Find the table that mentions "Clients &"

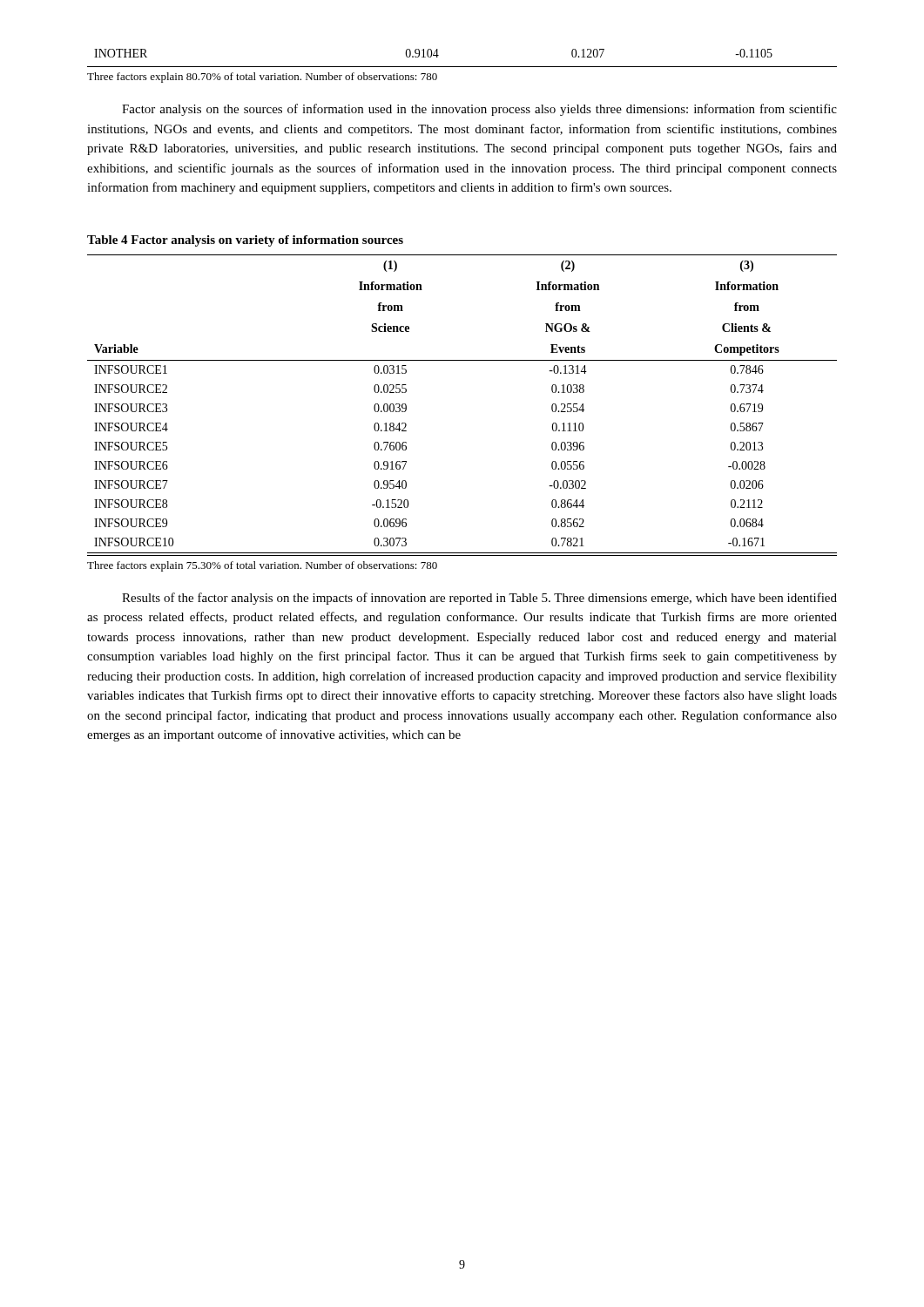[462, 403]
